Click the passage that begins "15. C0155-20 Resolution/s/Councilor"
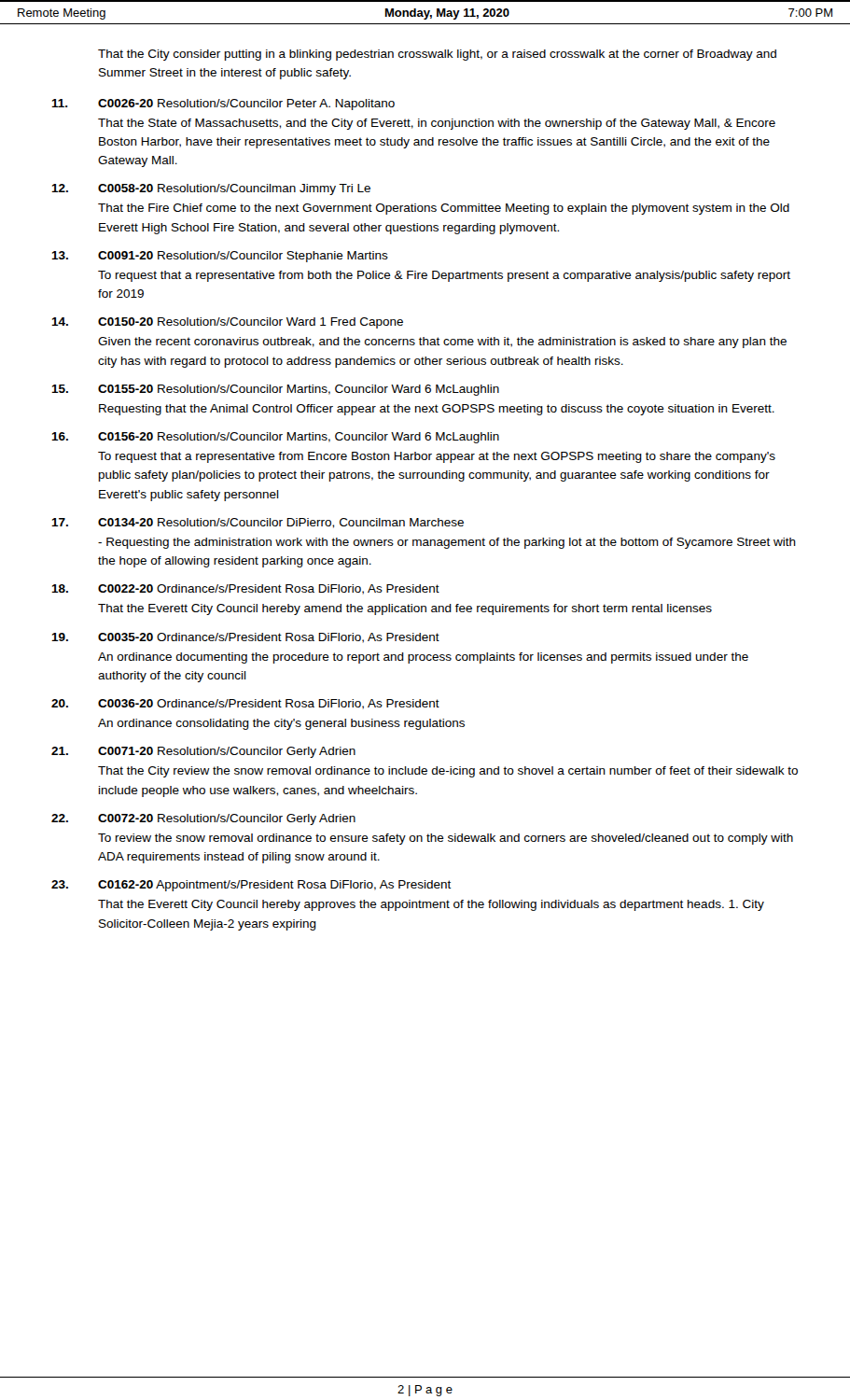The width and height of the screenshot is (850, 1400). tap(425, 400)
